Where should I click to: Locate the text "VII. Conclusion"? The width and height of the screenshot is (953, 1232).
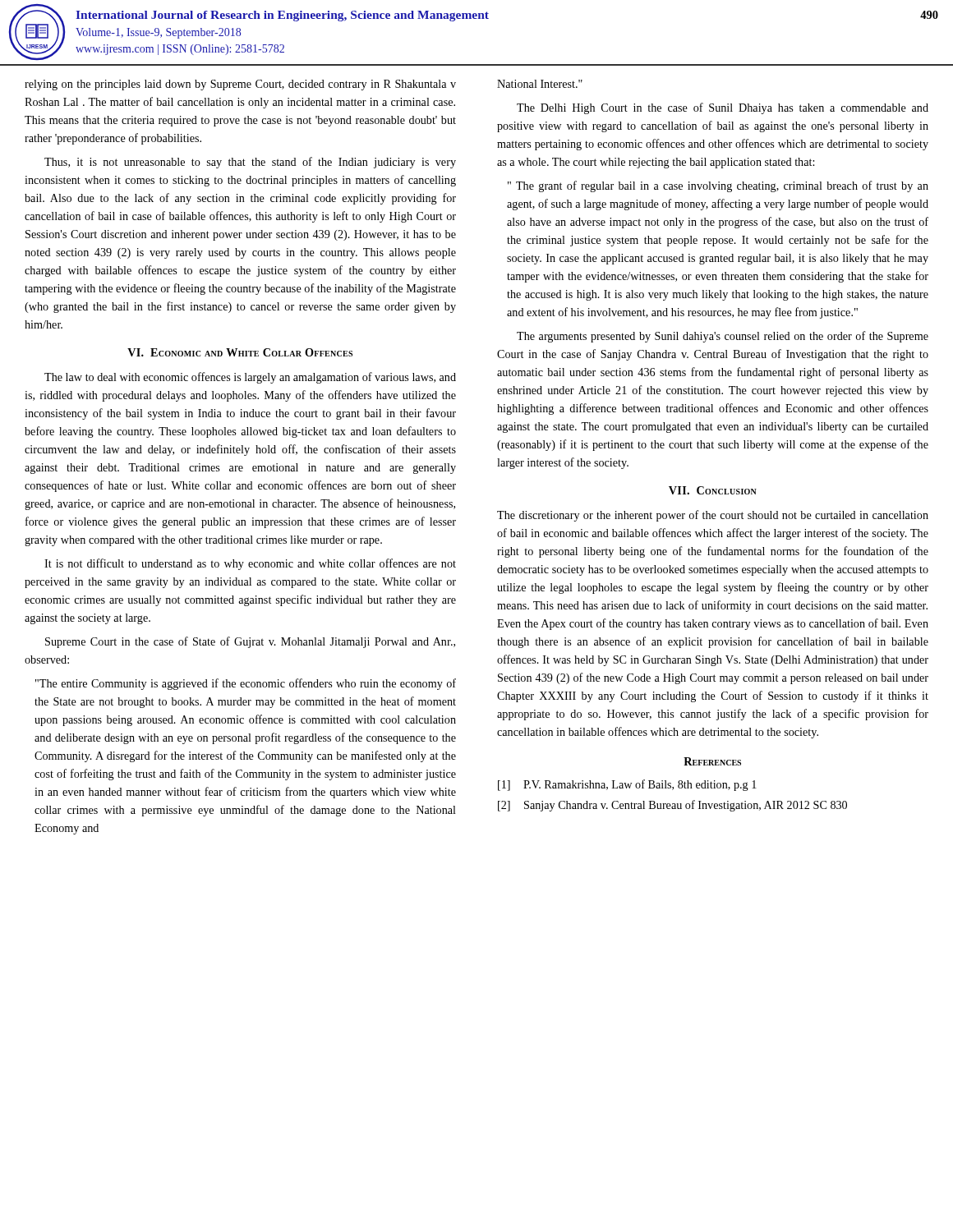pyautogui.click(x=713, y=490)
